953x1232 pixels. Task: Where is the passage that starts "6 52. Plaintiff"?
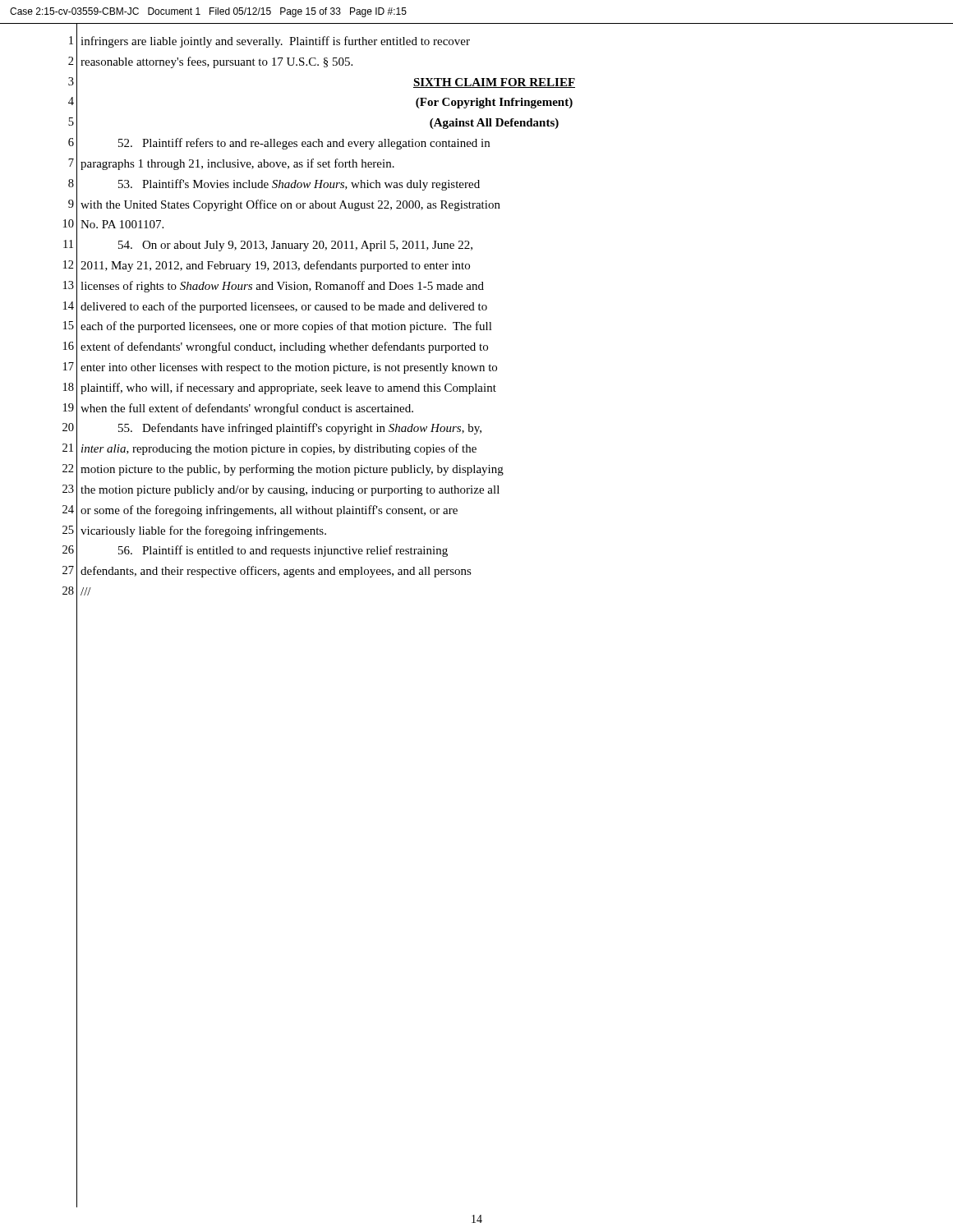click(x=476, y=143)
